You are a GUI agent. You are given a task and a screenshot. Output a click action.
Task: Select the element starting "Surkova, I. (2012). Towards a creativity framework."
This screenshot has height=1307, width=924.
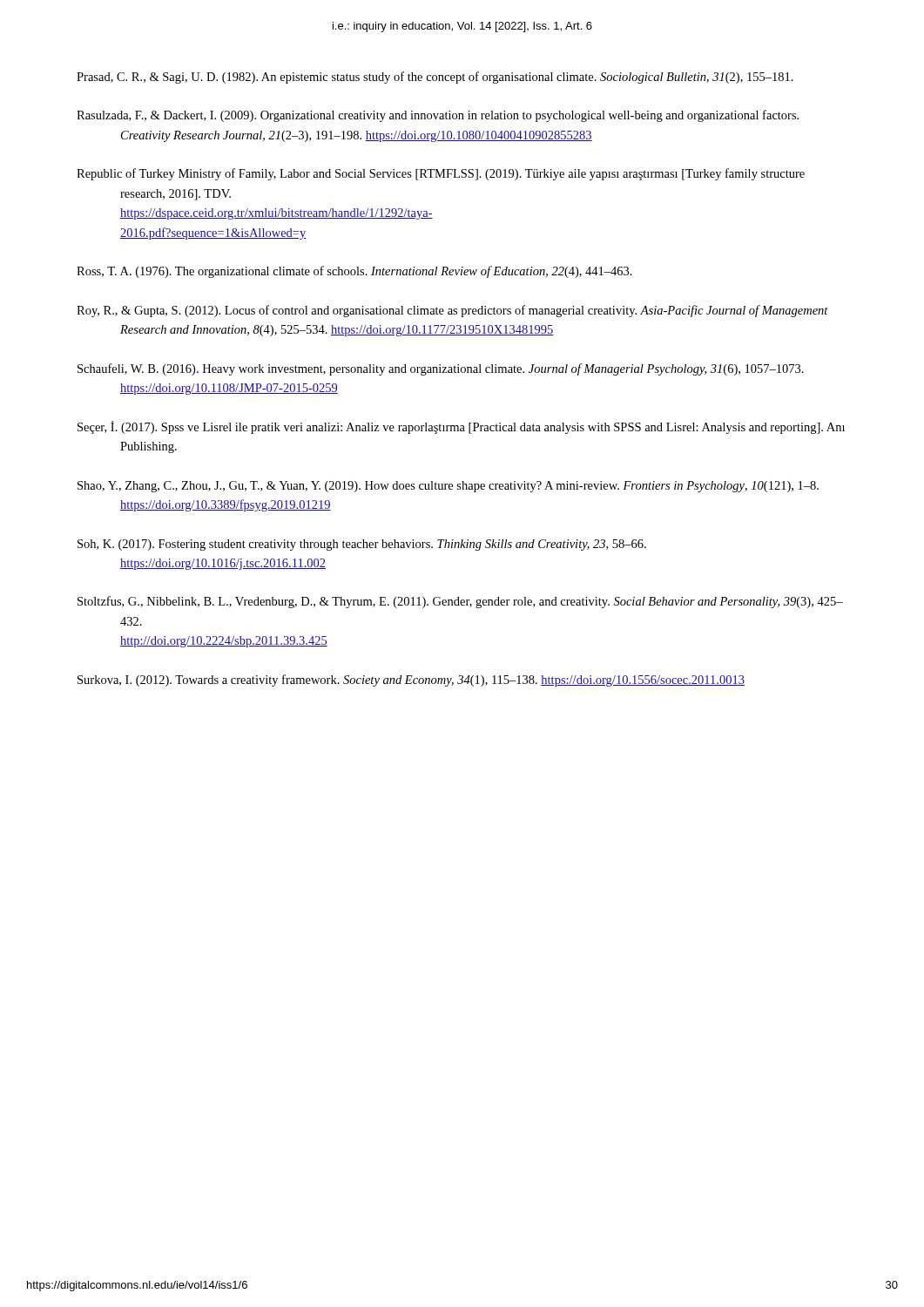(411, 680)
